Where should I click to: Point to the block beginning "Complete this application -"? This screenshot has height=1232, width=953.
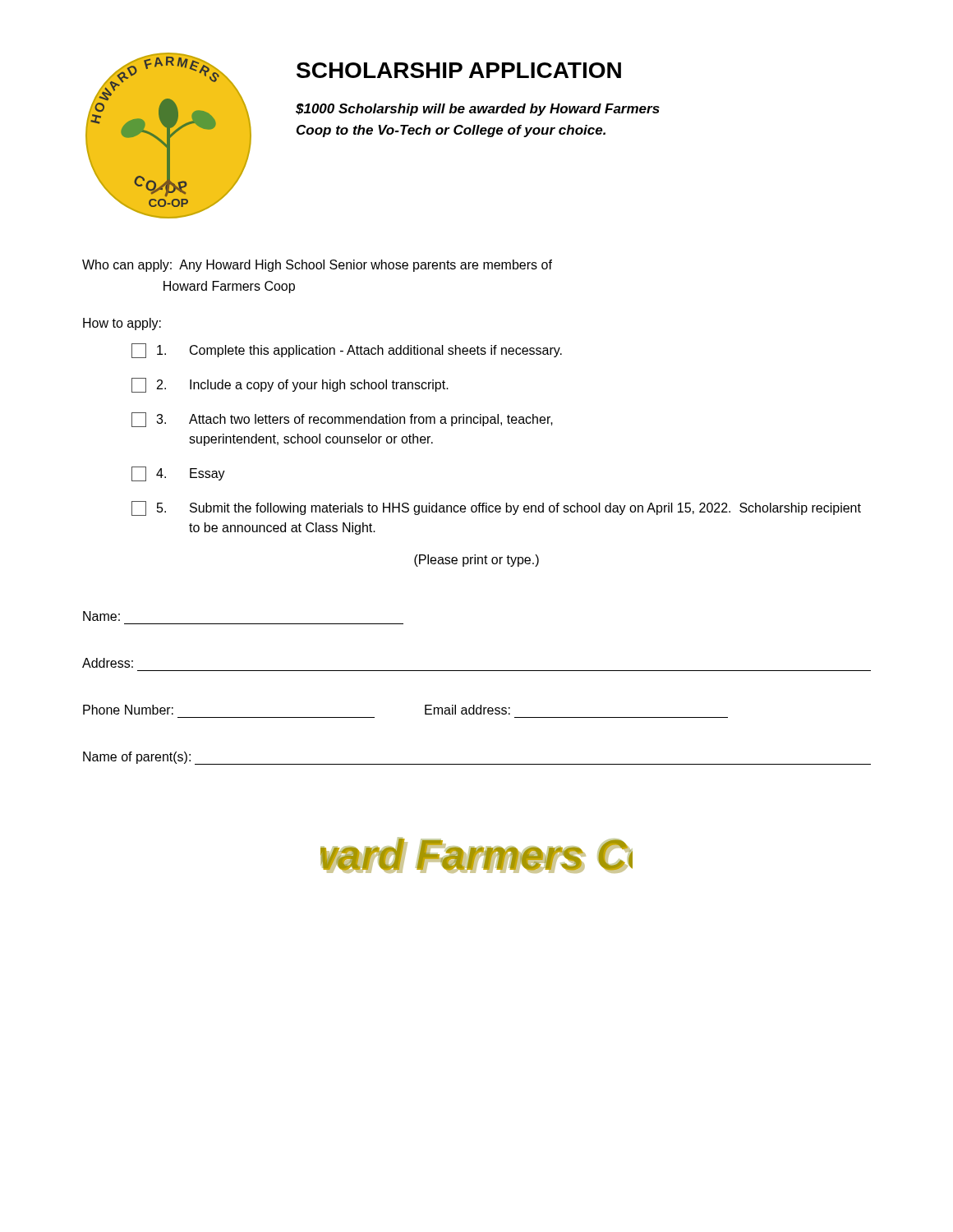[x=501, y=351]
